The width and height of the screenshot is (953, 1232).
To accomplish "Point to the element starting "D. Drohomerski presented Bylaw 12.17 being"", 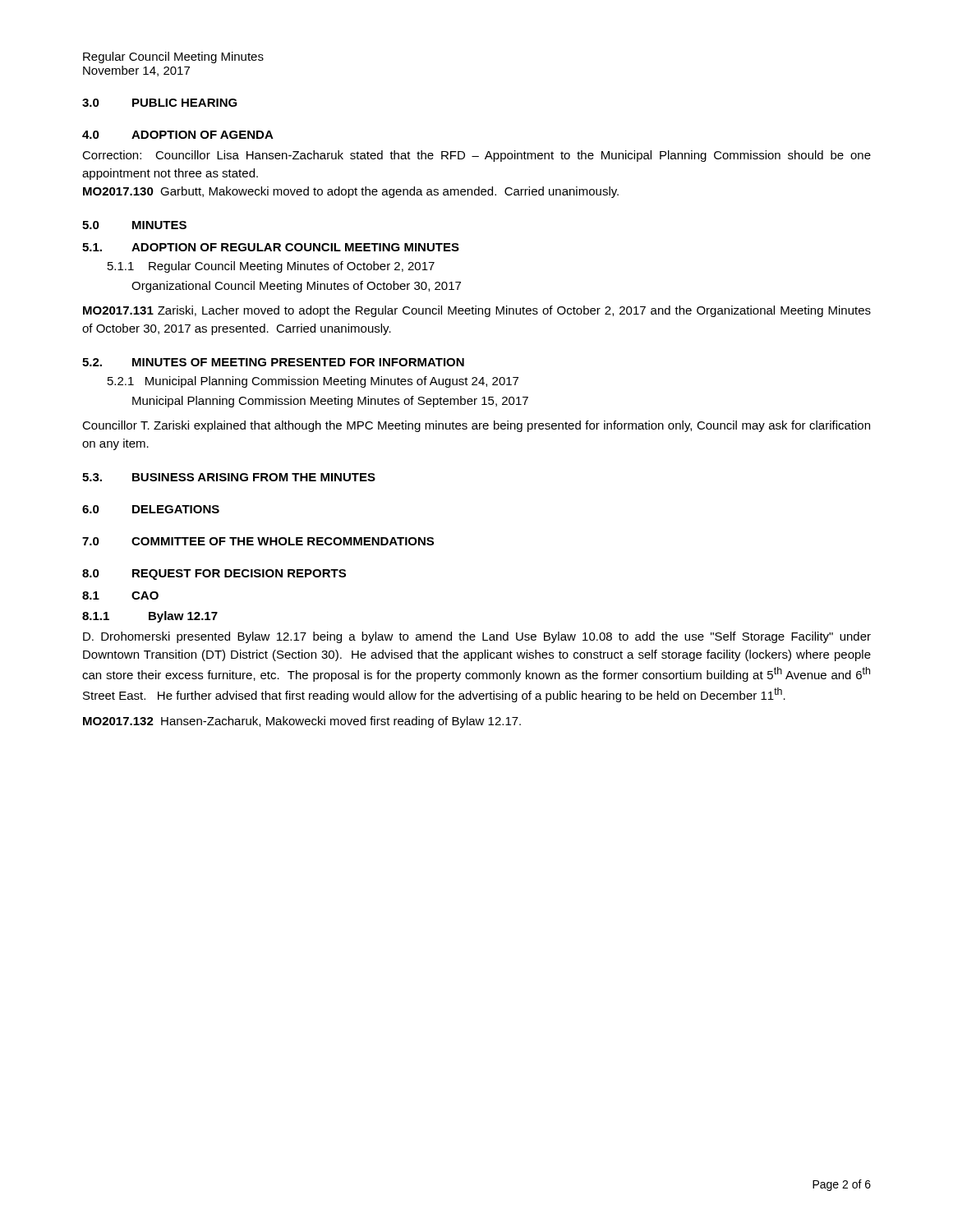I will (x=476, y=666).
